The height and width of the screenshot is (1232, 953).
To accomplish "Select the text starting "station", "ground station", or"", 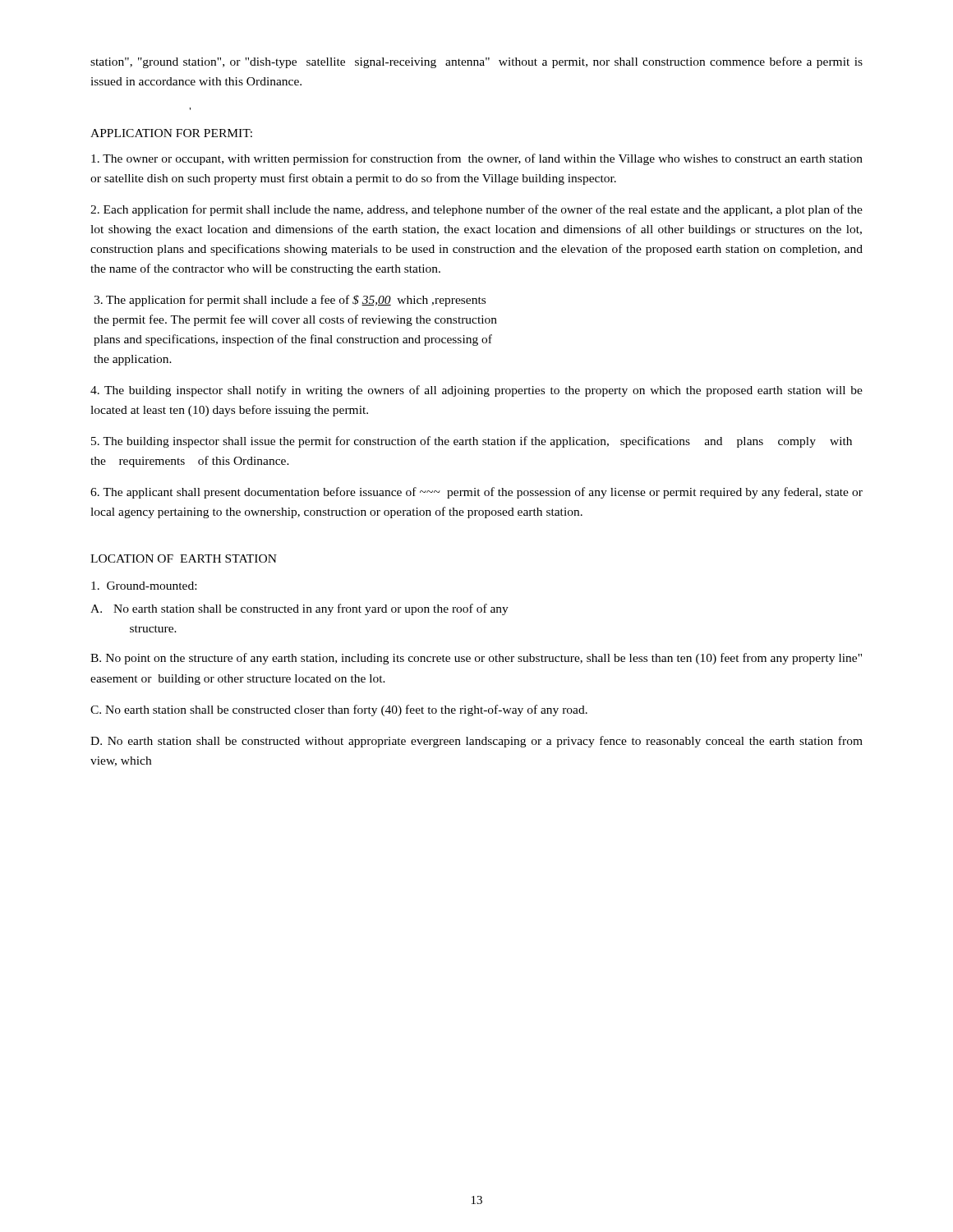I will pos(476,69).
